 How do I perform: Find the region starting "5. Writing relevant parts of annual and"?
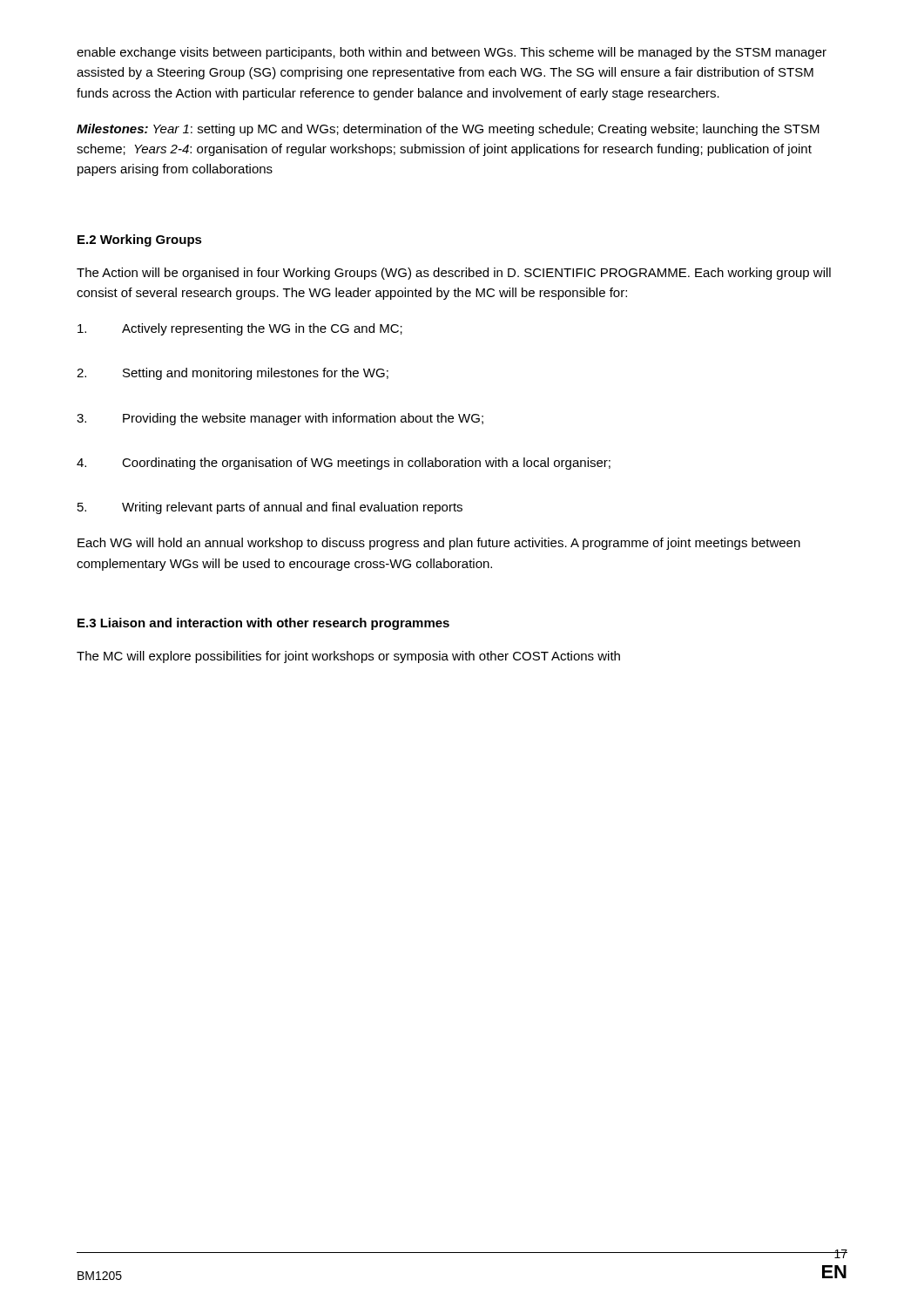point(462,507)
